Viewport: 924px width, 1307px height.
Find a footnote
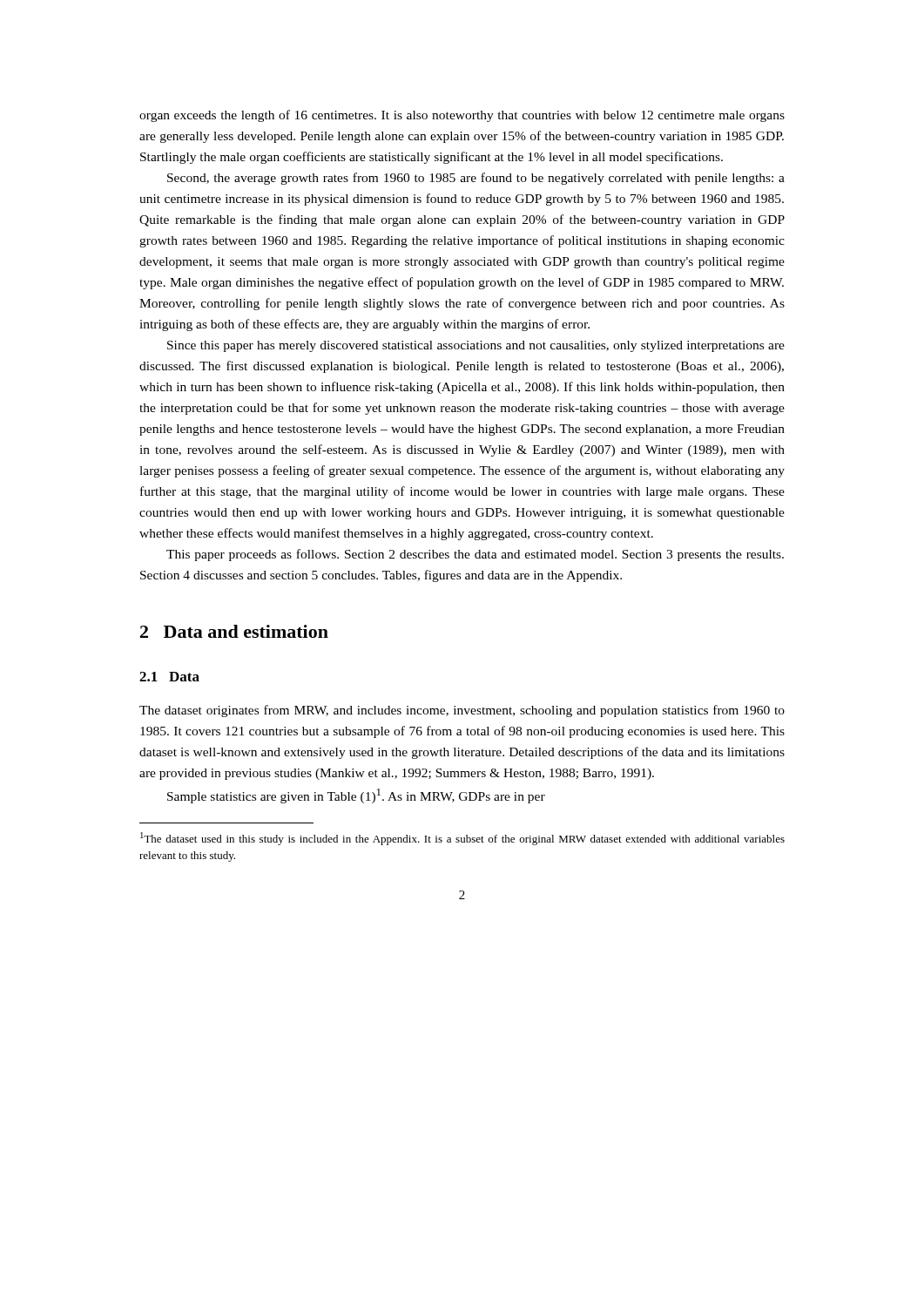462,847
